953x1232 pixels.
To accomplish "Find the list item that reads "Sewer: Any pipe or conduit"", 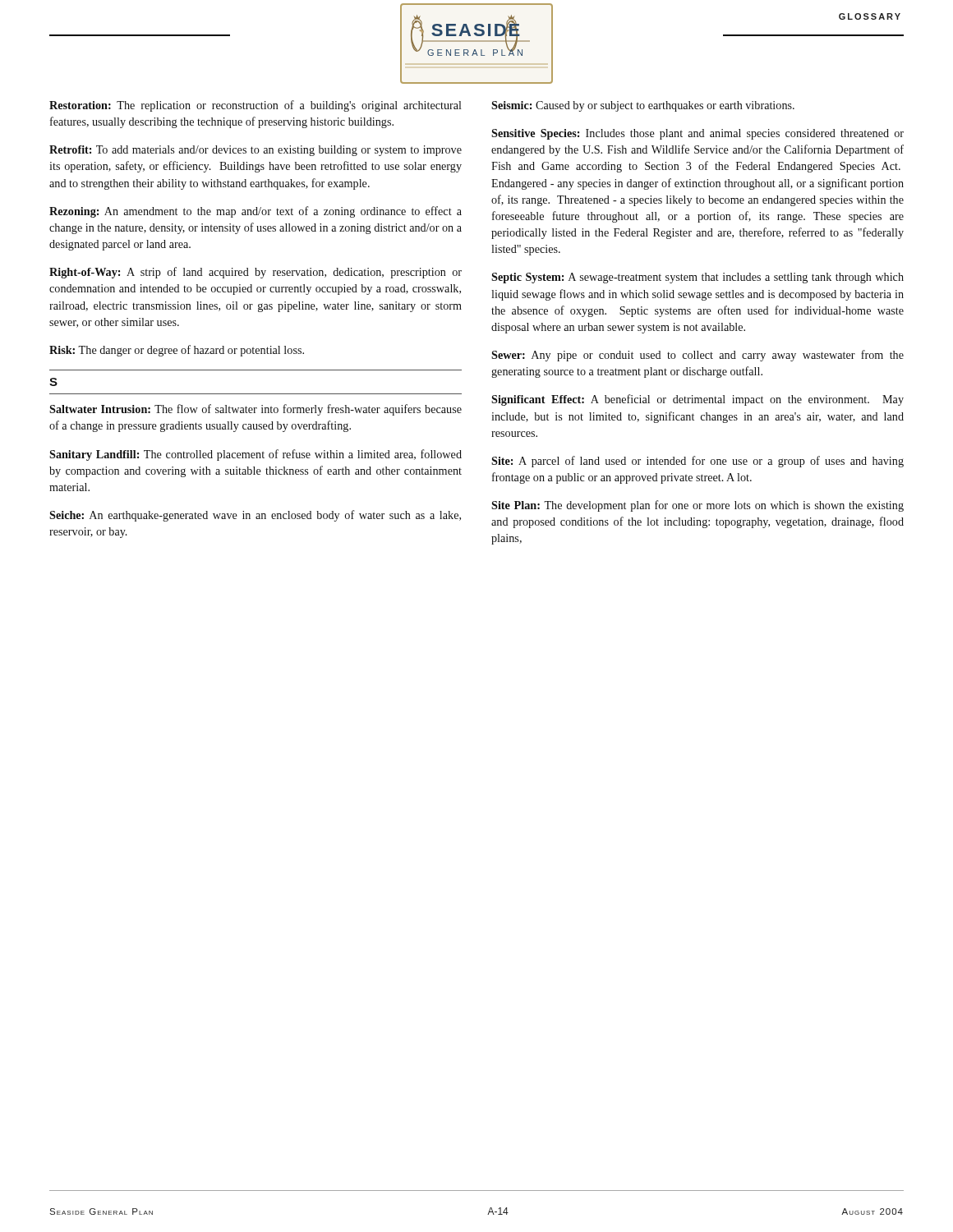I will [x=698, y=363].
